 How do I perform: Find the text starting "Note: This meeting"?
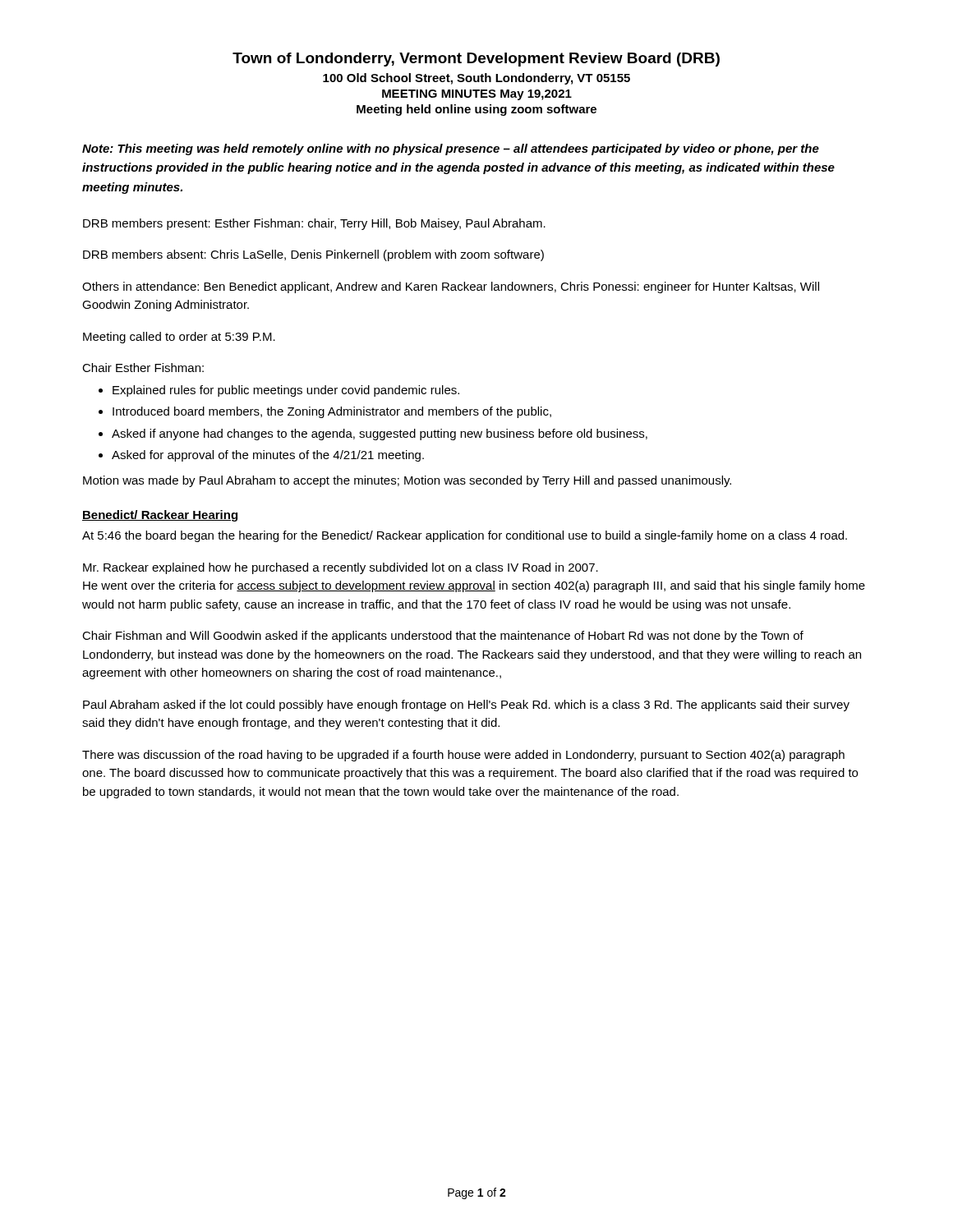pos(476,167)
